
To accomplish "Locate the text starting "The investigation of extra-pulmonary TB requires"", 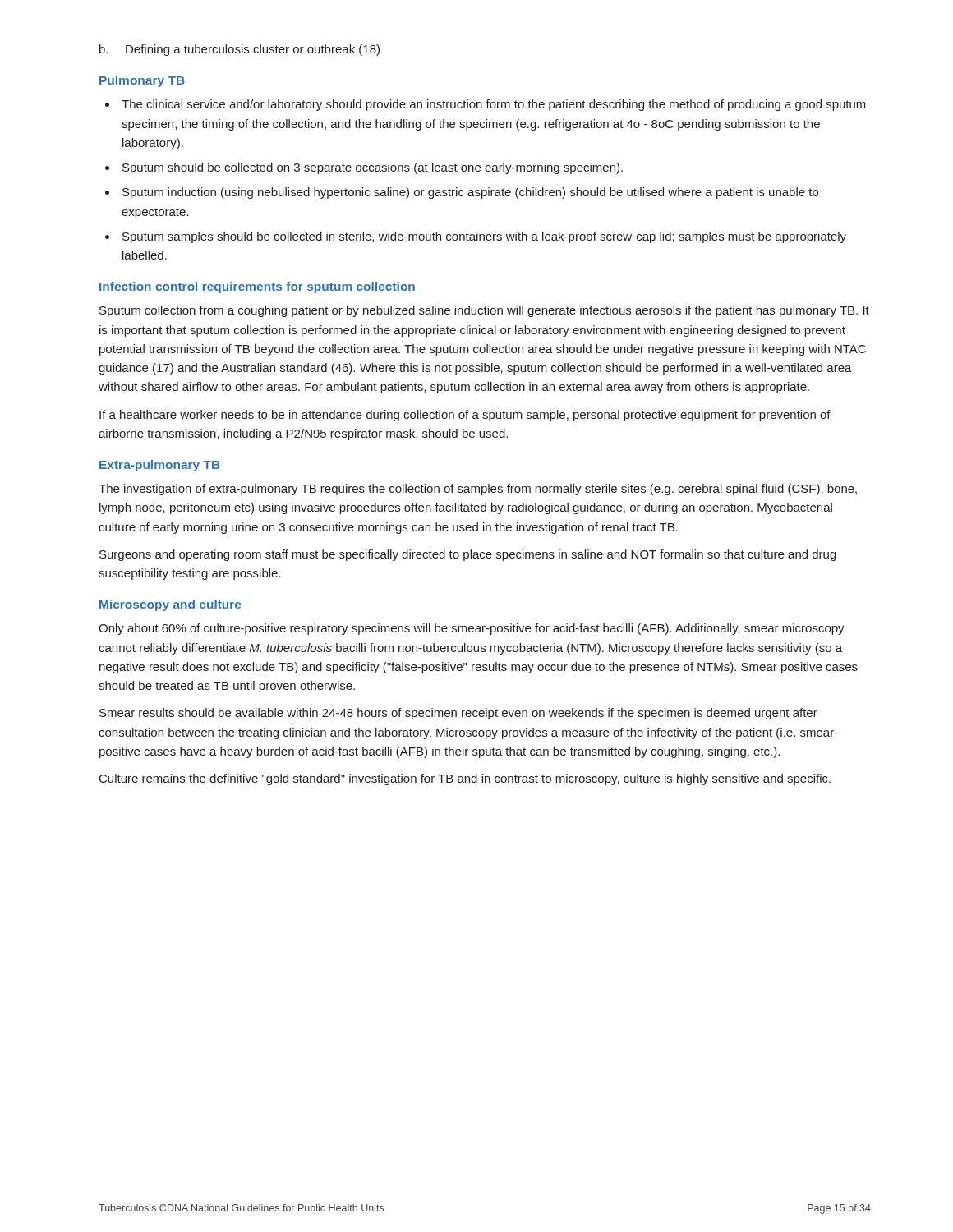I will pyautogui.click(x=478, y=507).
